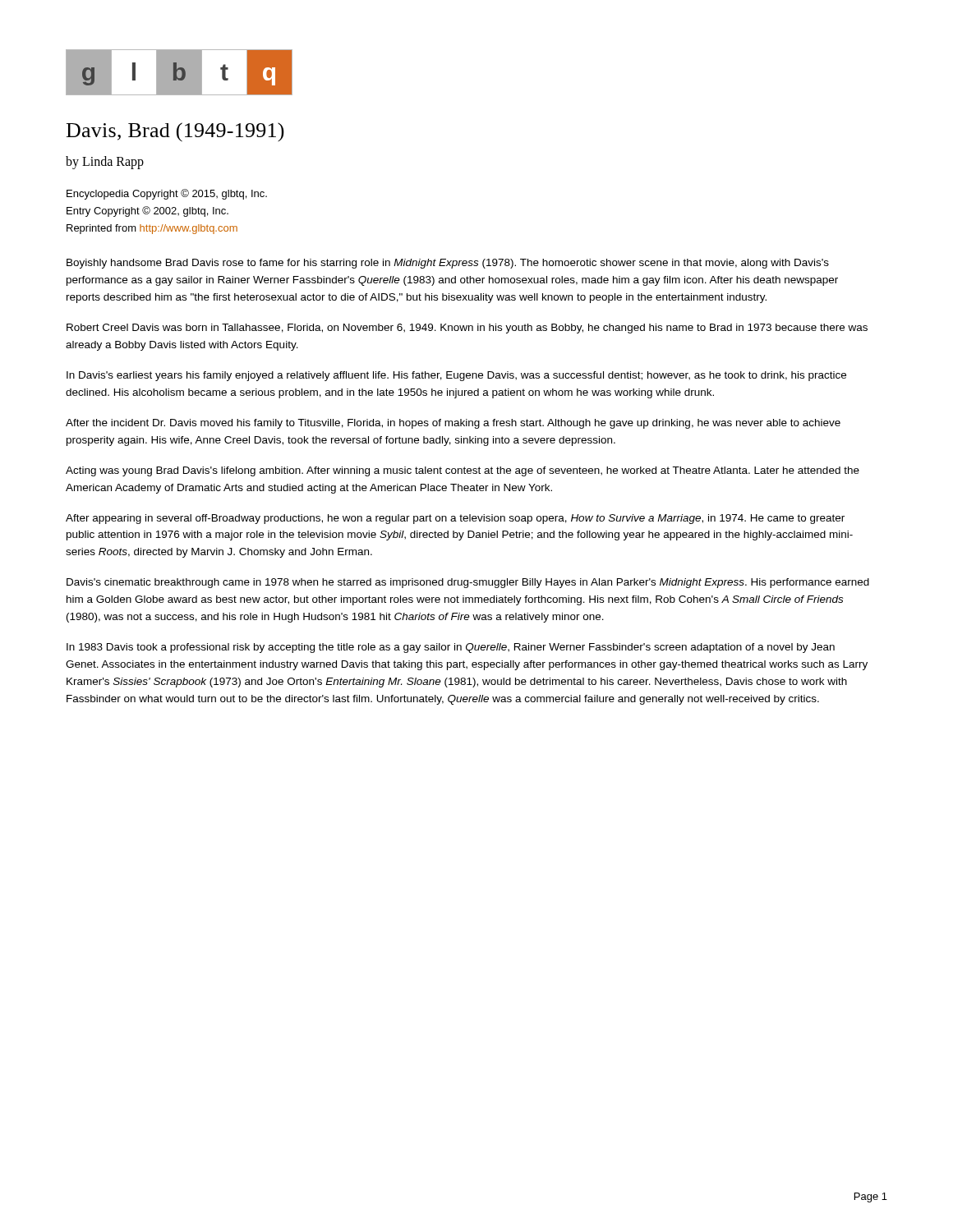This screenshot has height=1232, width=953.
Task: Point to the region starting "After the incident Dr. Davis moved his family"
Action: click(453, 431)
